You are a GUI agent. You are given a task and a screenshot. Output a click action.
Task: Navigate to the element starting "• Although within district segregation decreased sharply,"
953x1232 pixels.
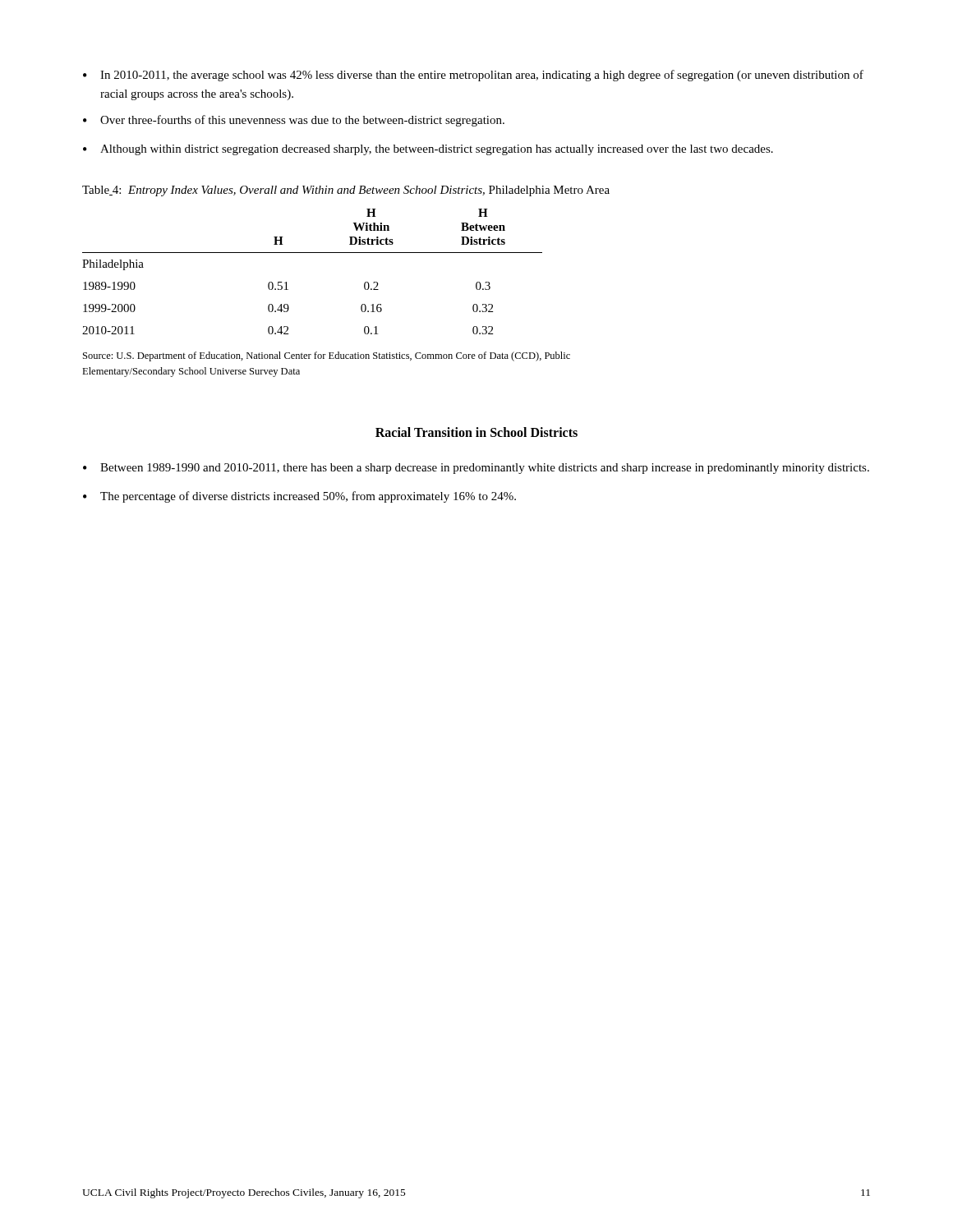coord(476,150)
